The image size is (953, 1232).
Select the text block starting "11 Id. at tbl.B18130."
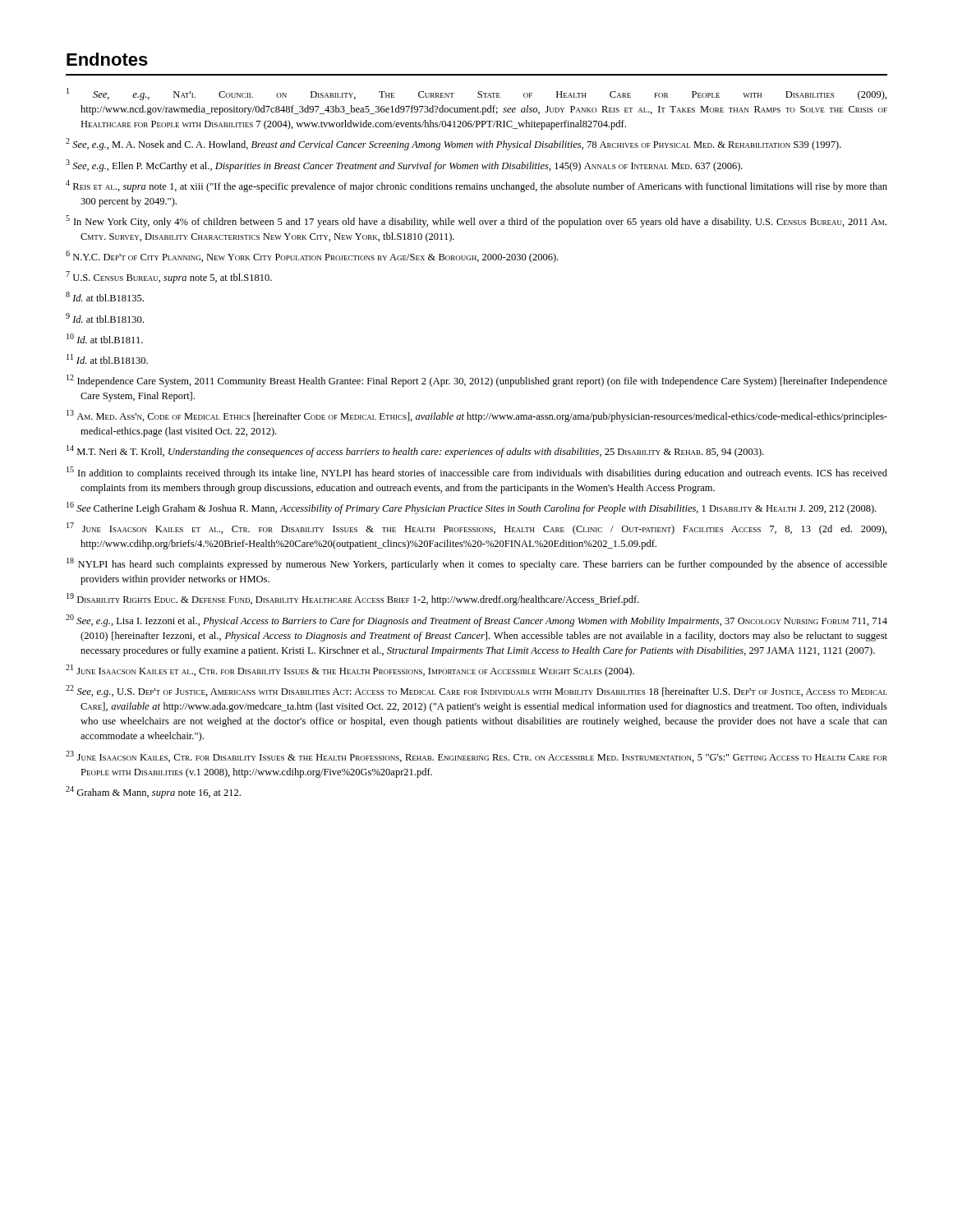click(x=107, y=360)
